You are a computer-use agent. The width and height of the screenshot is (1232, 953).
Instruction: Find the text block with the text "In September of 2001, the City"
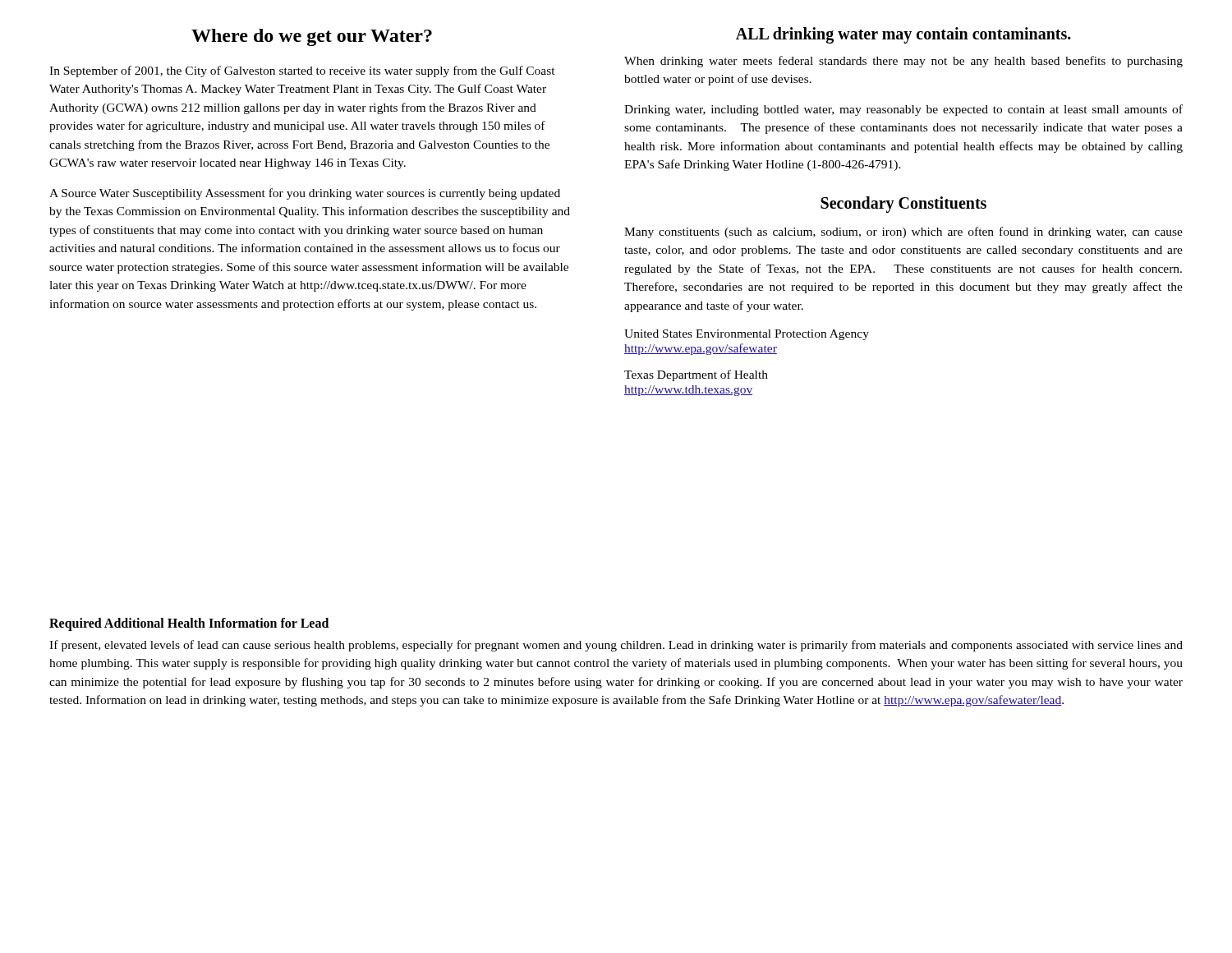pyautogui.click(x=312, y=117)
